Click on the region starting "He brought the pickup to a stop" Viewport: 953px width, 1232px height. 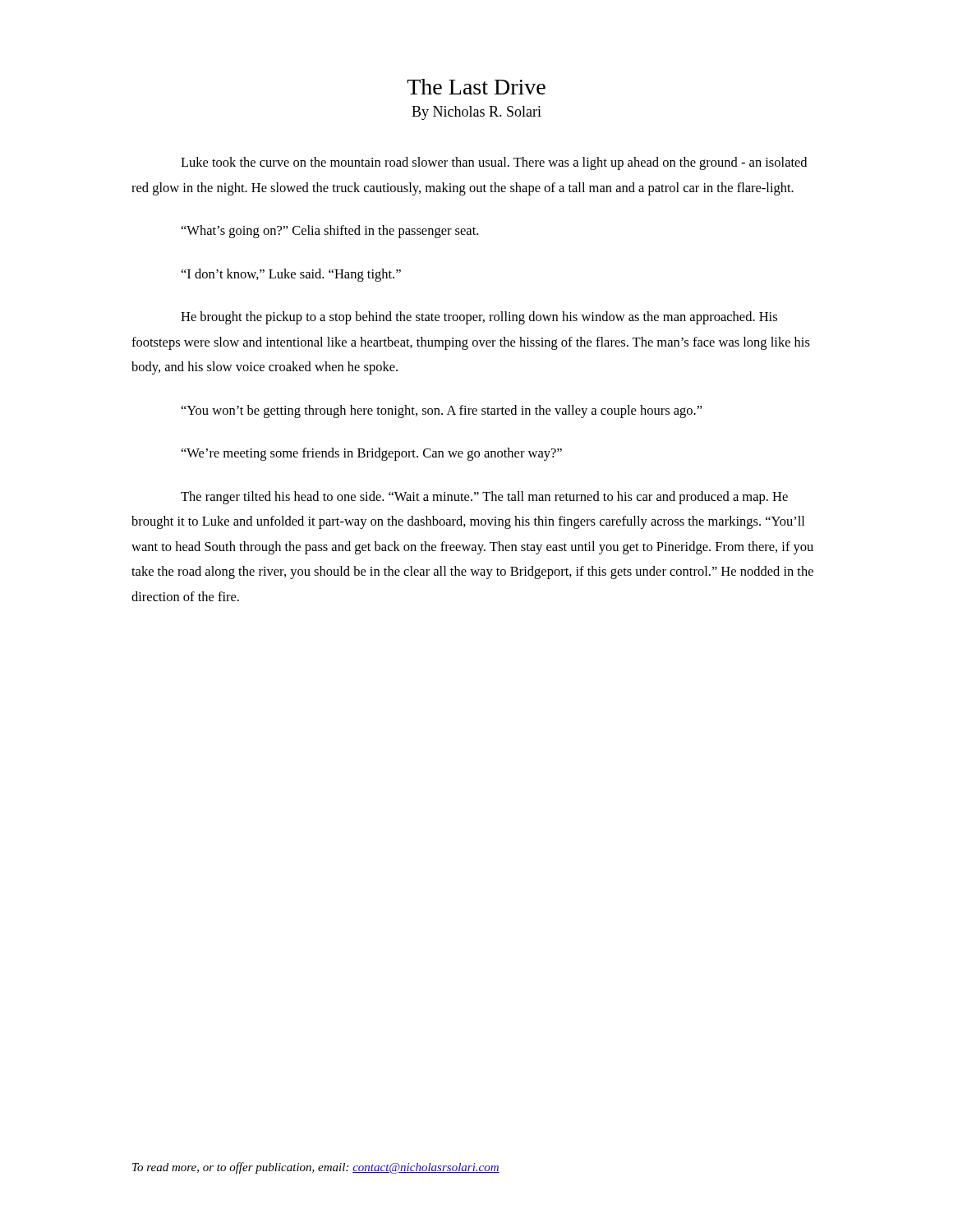[x=471, y=342]
